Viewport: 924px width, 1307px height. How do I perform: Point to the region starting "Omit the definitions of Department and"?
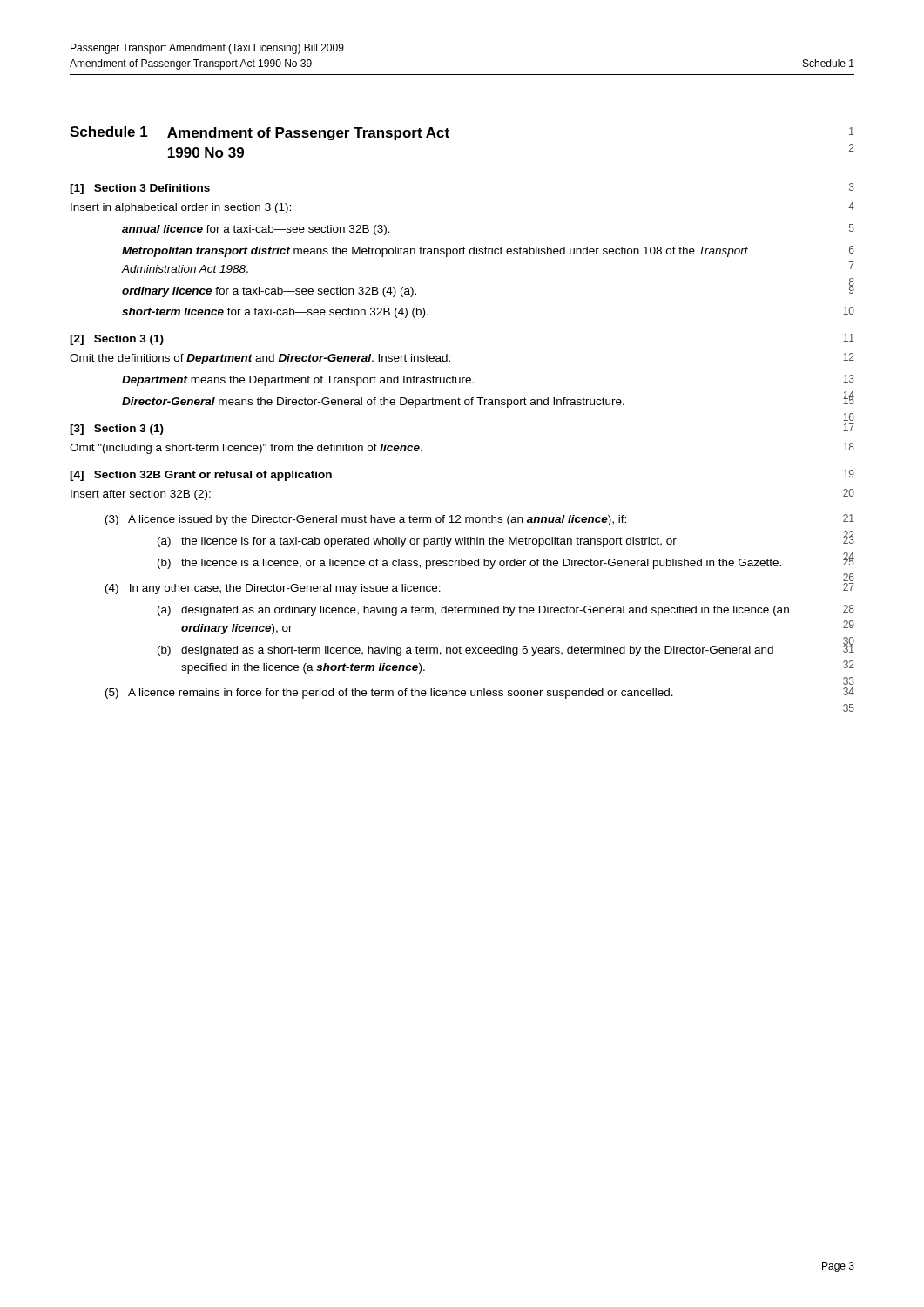(438, 358)
